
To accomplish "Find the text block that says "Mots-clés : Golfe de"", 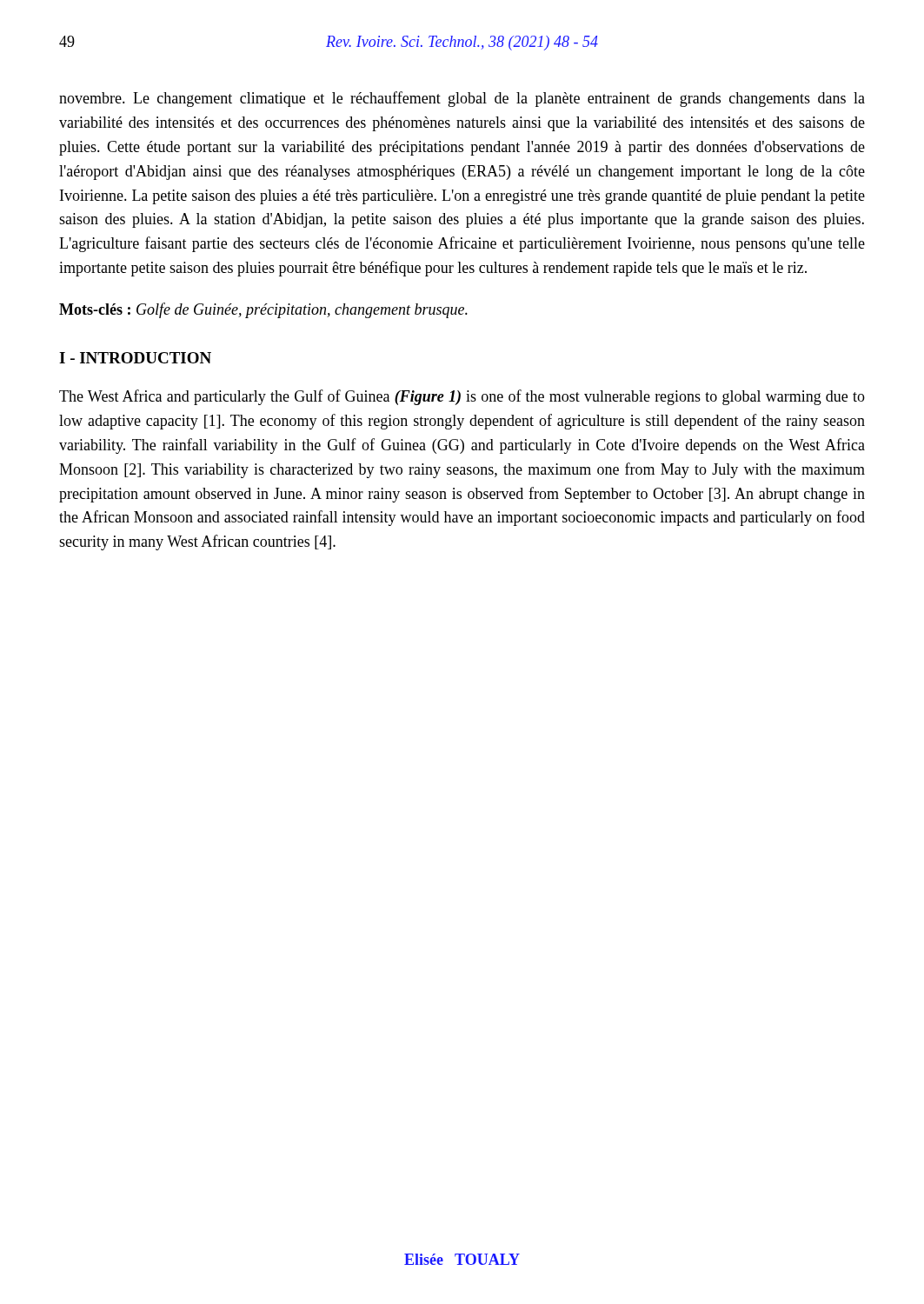I will (x=264, y=310).
